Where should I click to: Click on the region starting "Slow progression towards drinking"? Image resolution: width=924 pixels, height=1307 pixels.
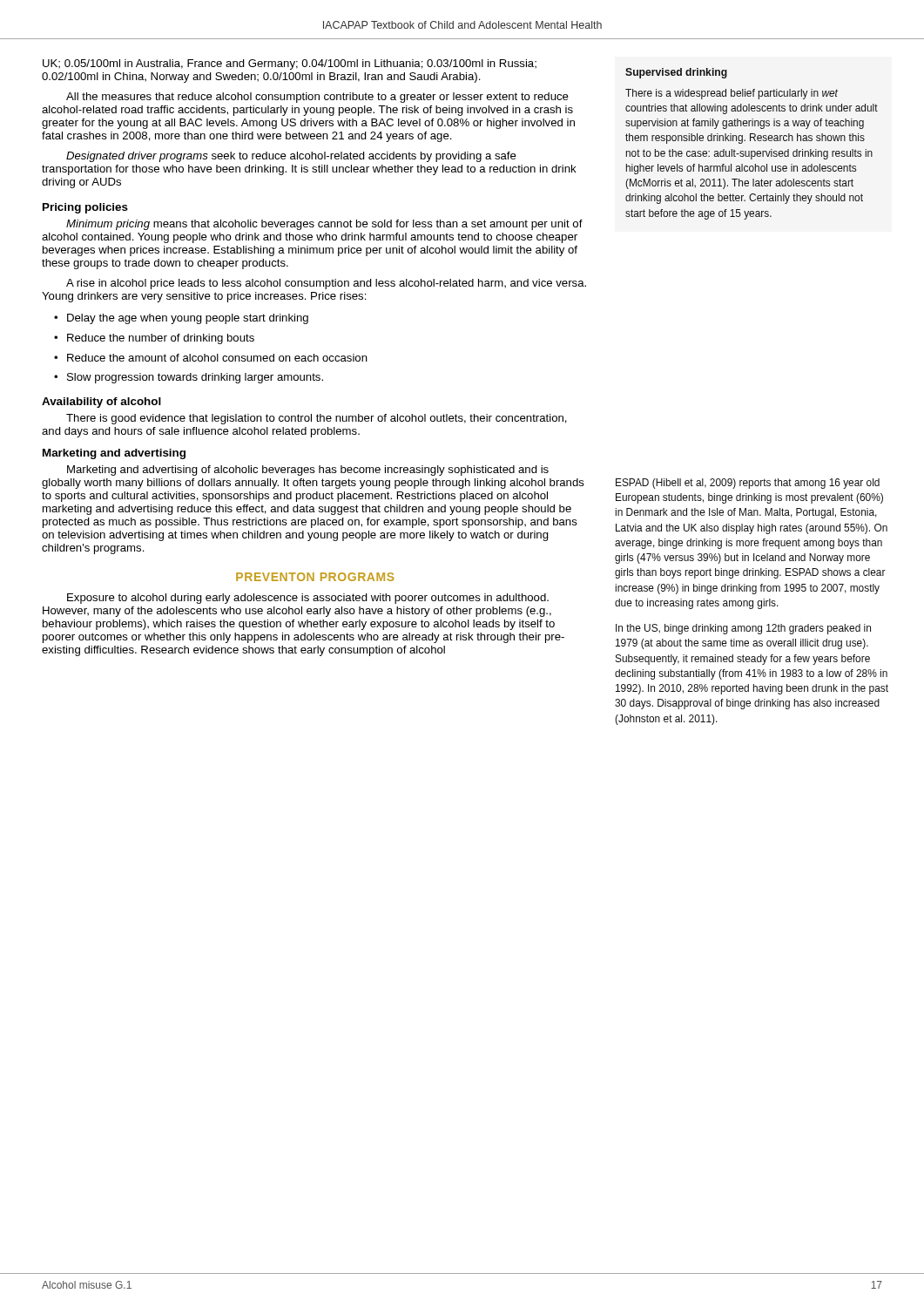click(x=195, y=377)
